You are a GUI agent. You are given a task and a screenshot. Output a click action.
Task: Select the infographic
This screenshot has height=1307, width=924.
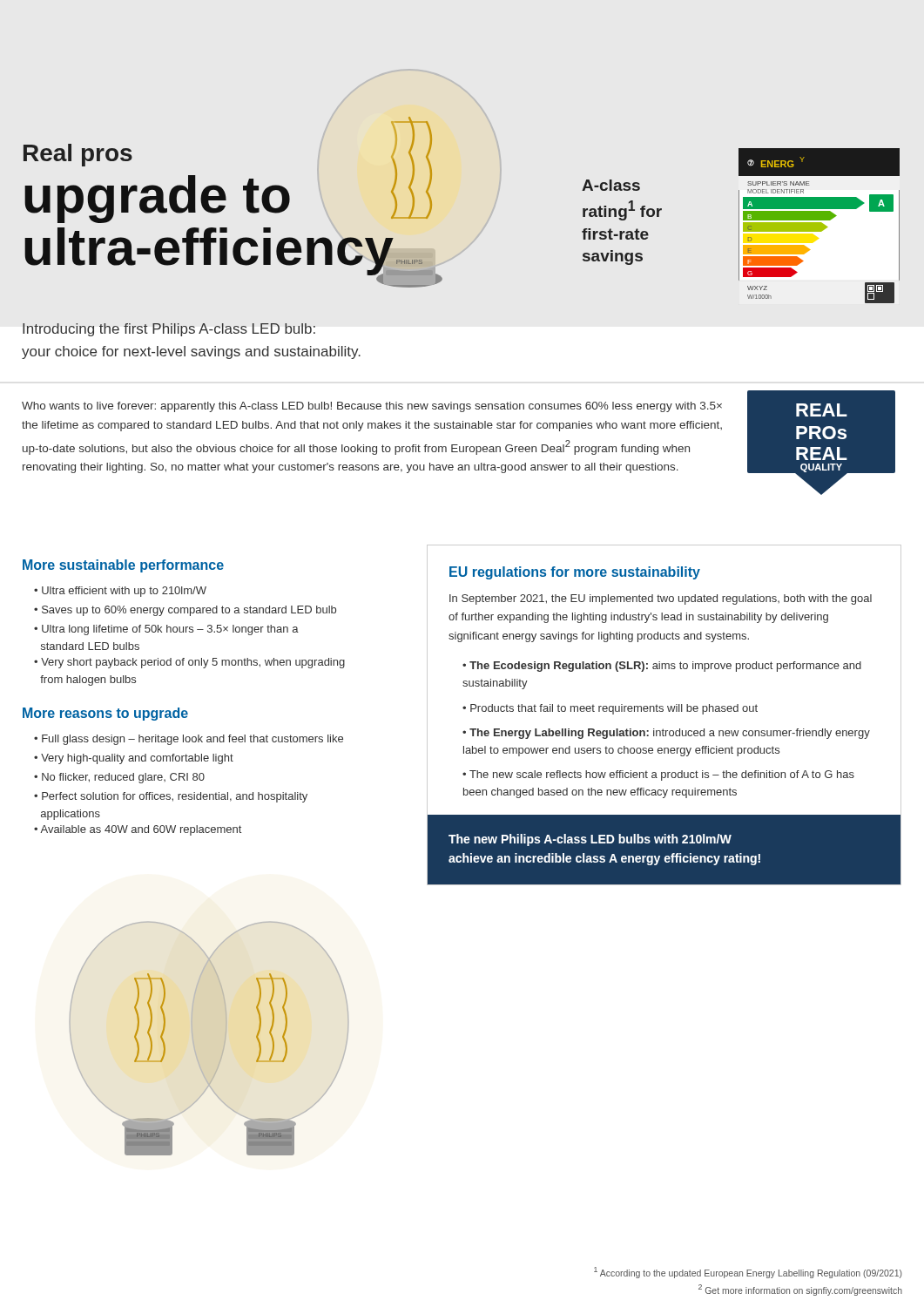pyautogui.click(x=819, y=227)
